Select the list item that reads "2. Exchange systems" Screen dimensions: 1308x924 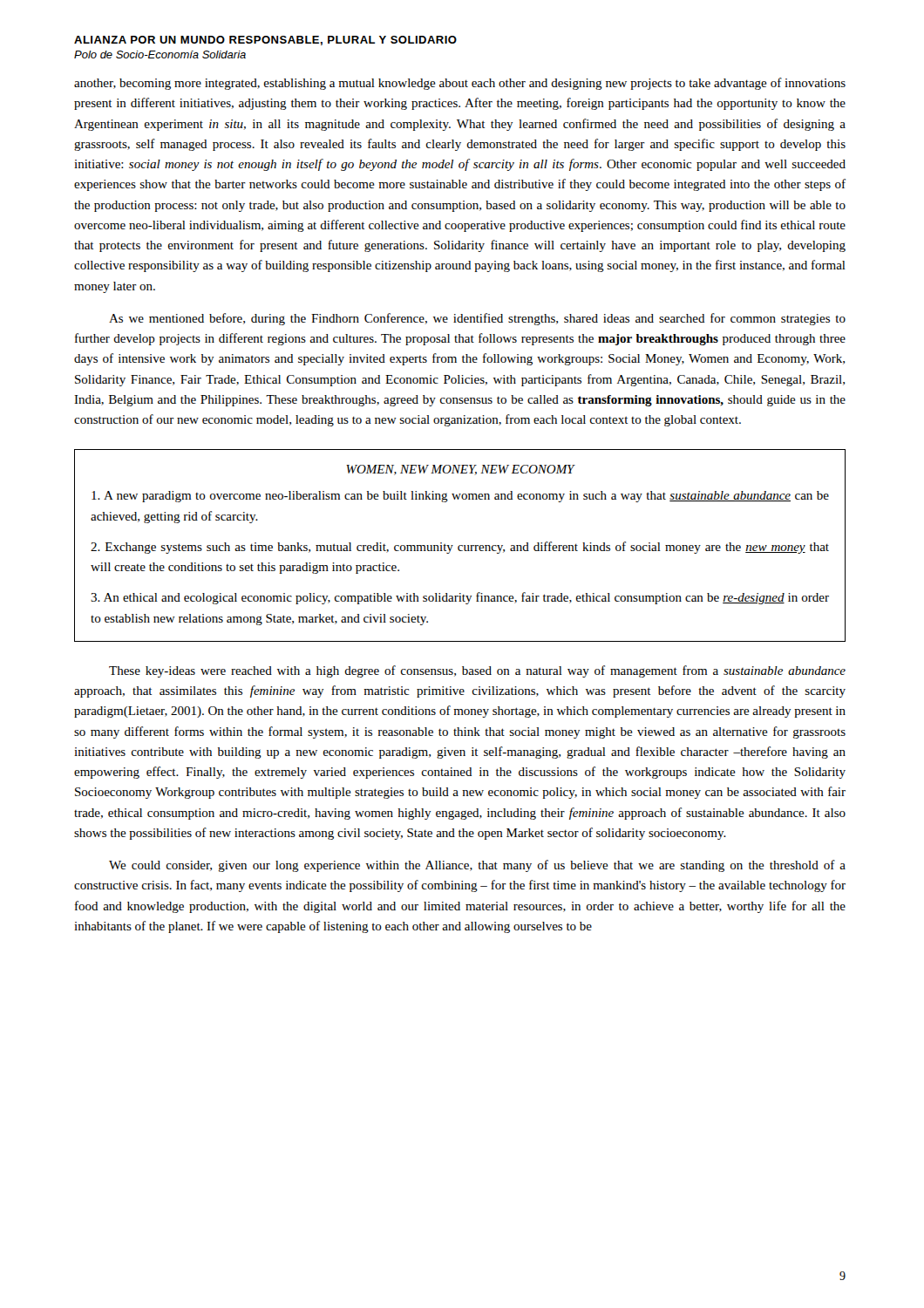click(460, 557)
